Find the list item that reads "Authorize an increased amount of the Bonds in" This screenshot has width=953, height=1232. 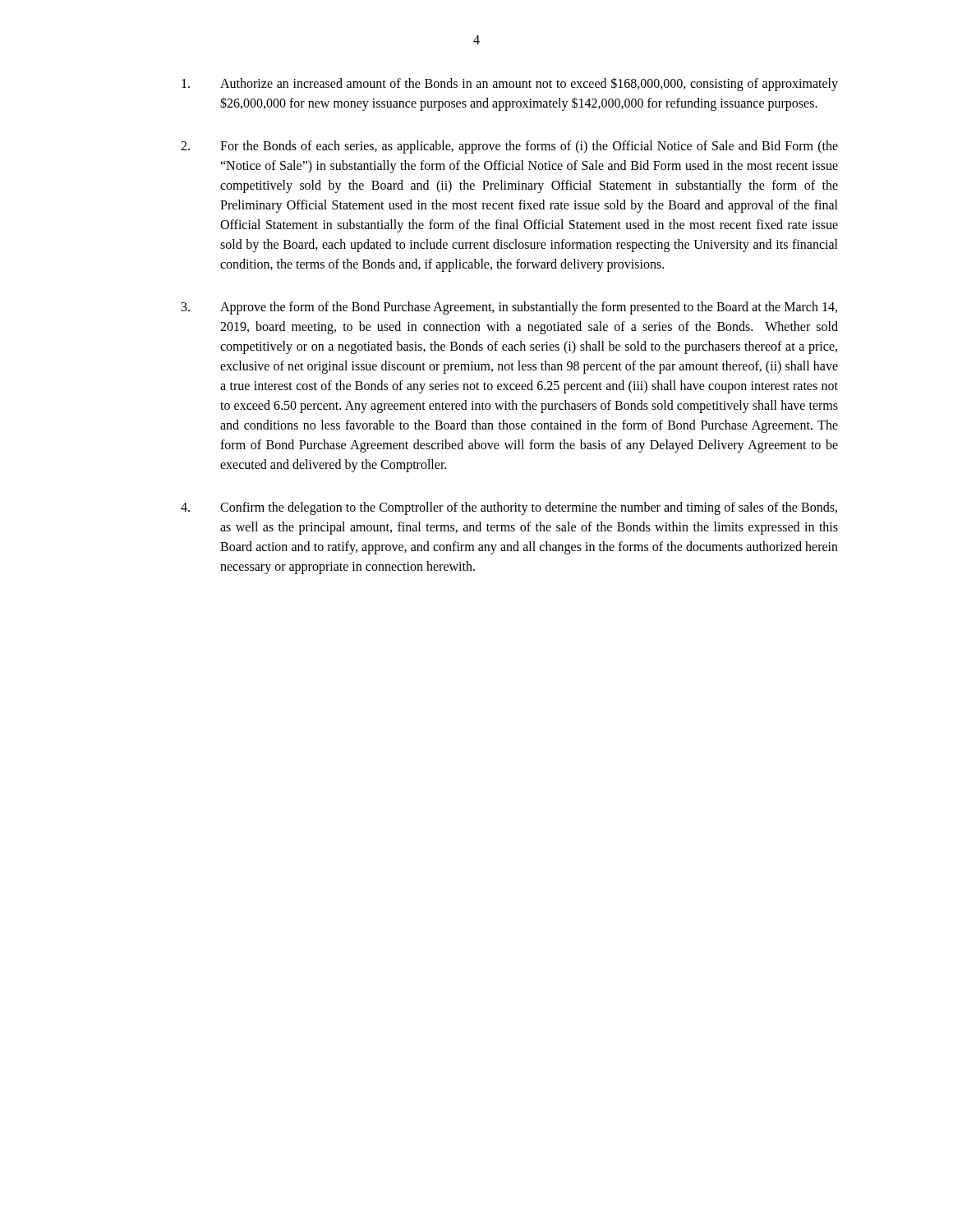pos(509,94)
